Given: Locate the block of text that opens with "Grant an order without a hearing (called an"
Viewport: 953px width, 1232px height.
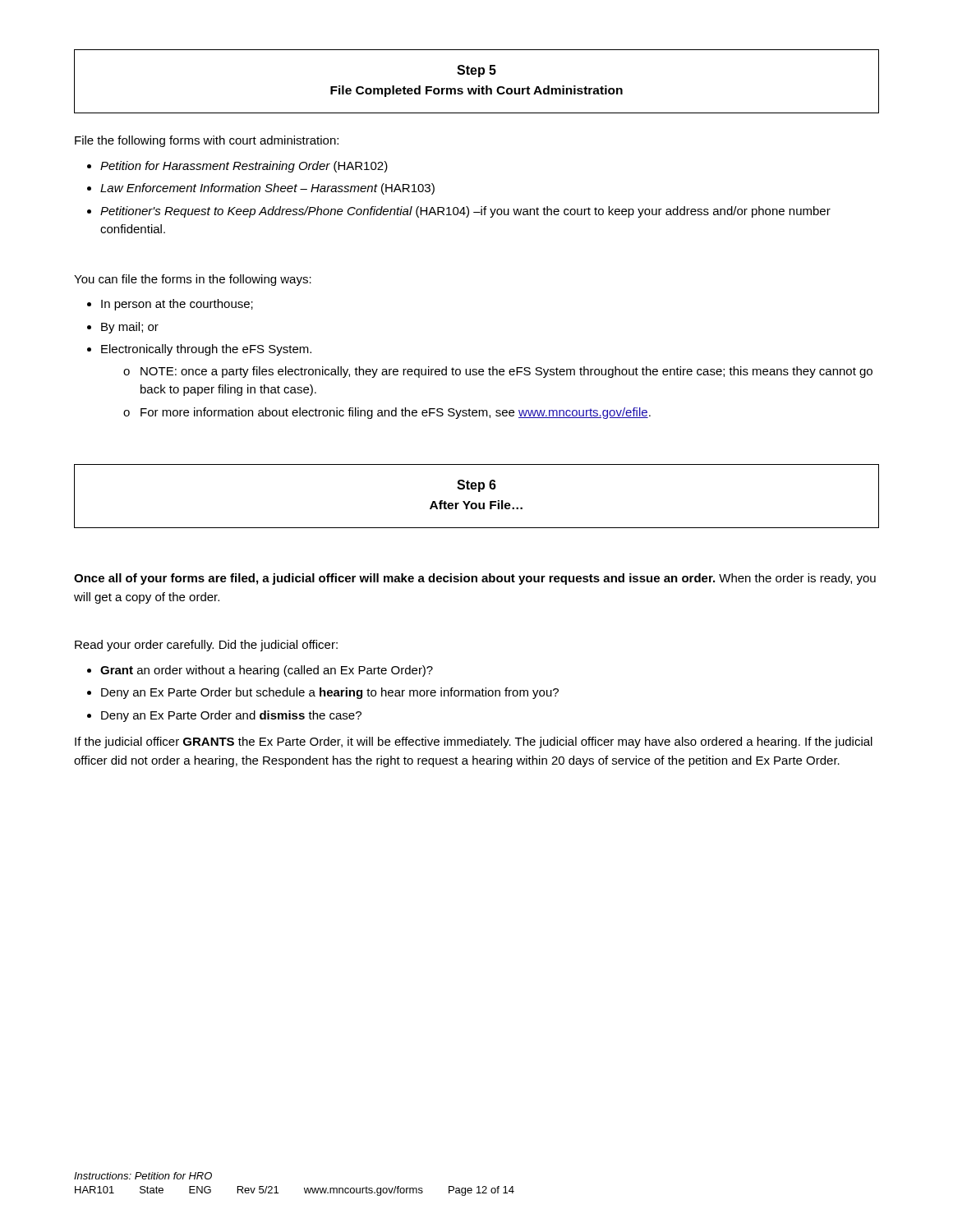Looking at the screenshot, I should [267, 669].
